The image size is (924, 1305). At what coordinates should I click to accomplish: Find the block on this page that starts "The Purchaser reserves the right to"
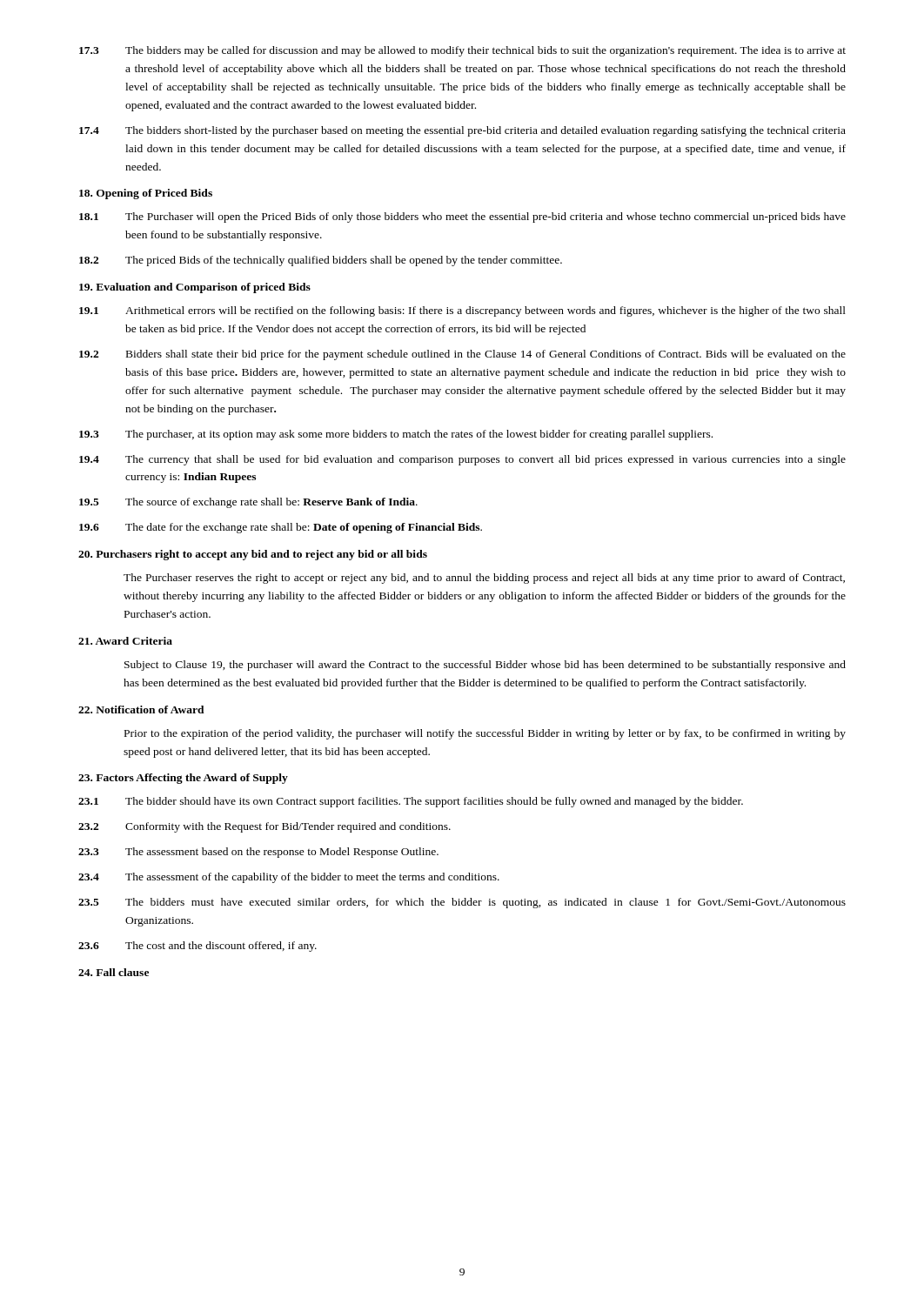(x=485, y=596)
